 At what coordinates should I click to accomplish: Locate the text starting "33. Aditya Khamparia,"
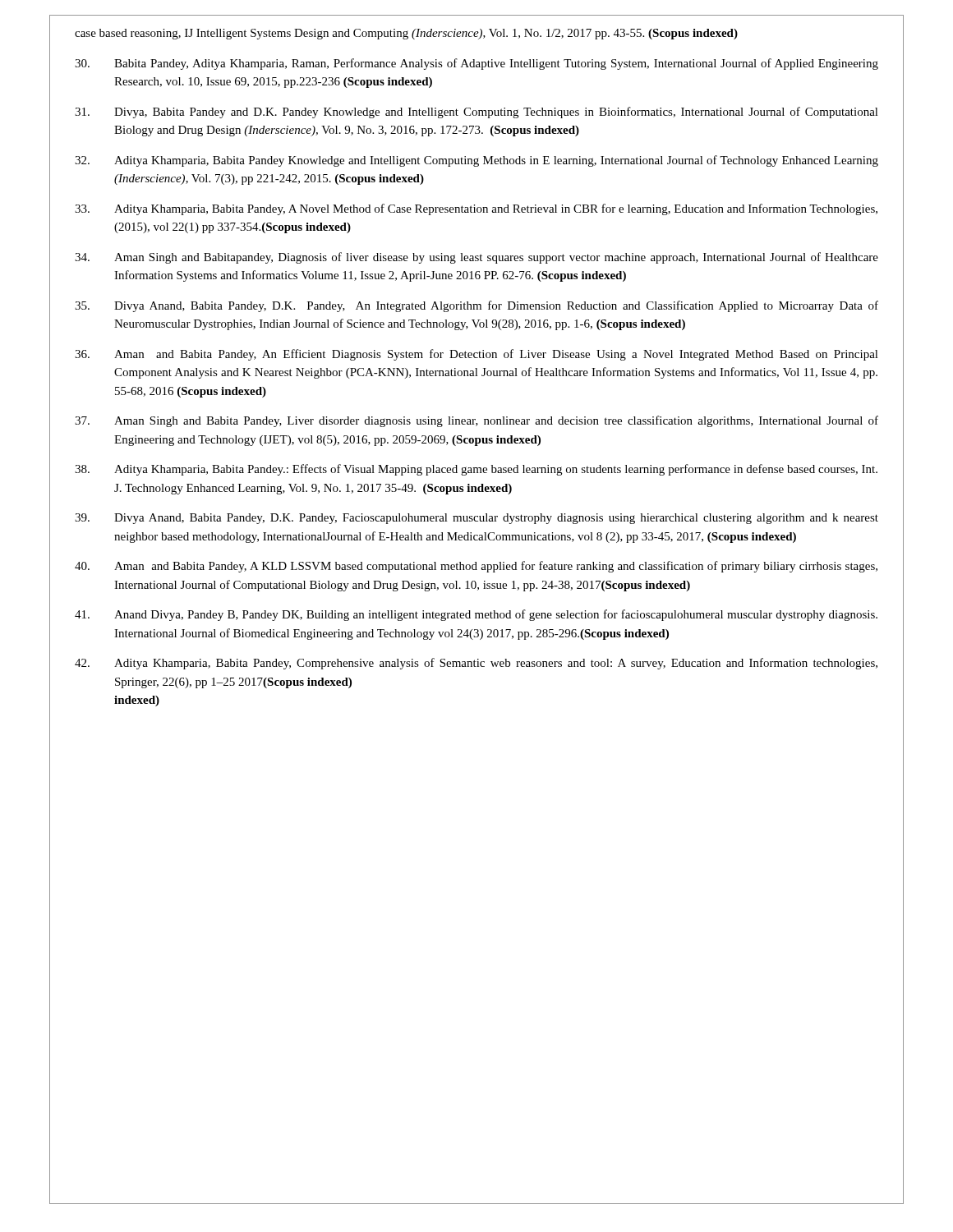[476, 218]
